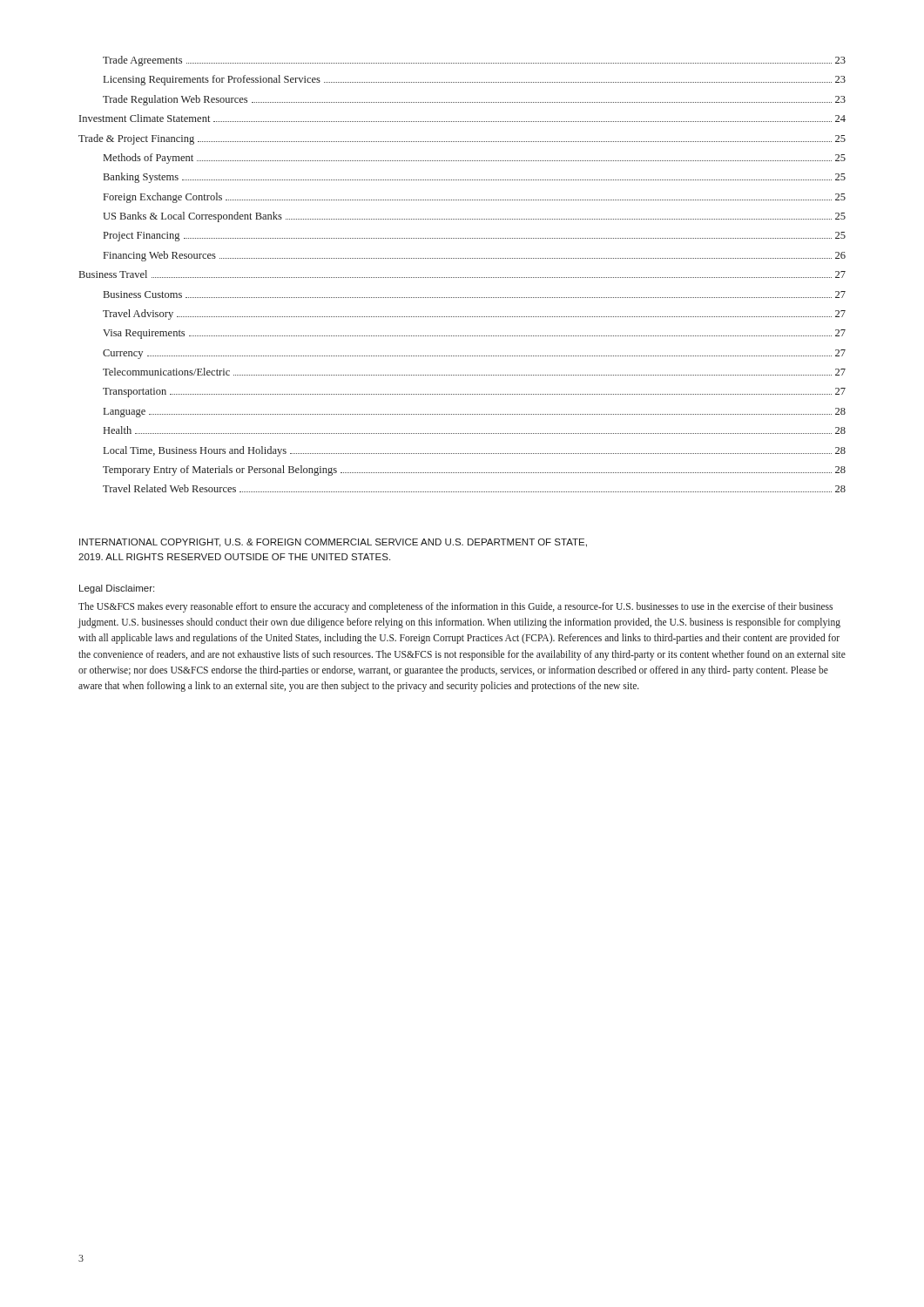This screenshot has height=1307, width=924.
Task: Find the region starting "Investment Climate Statement 24"
Action: [x=462, y=119]
